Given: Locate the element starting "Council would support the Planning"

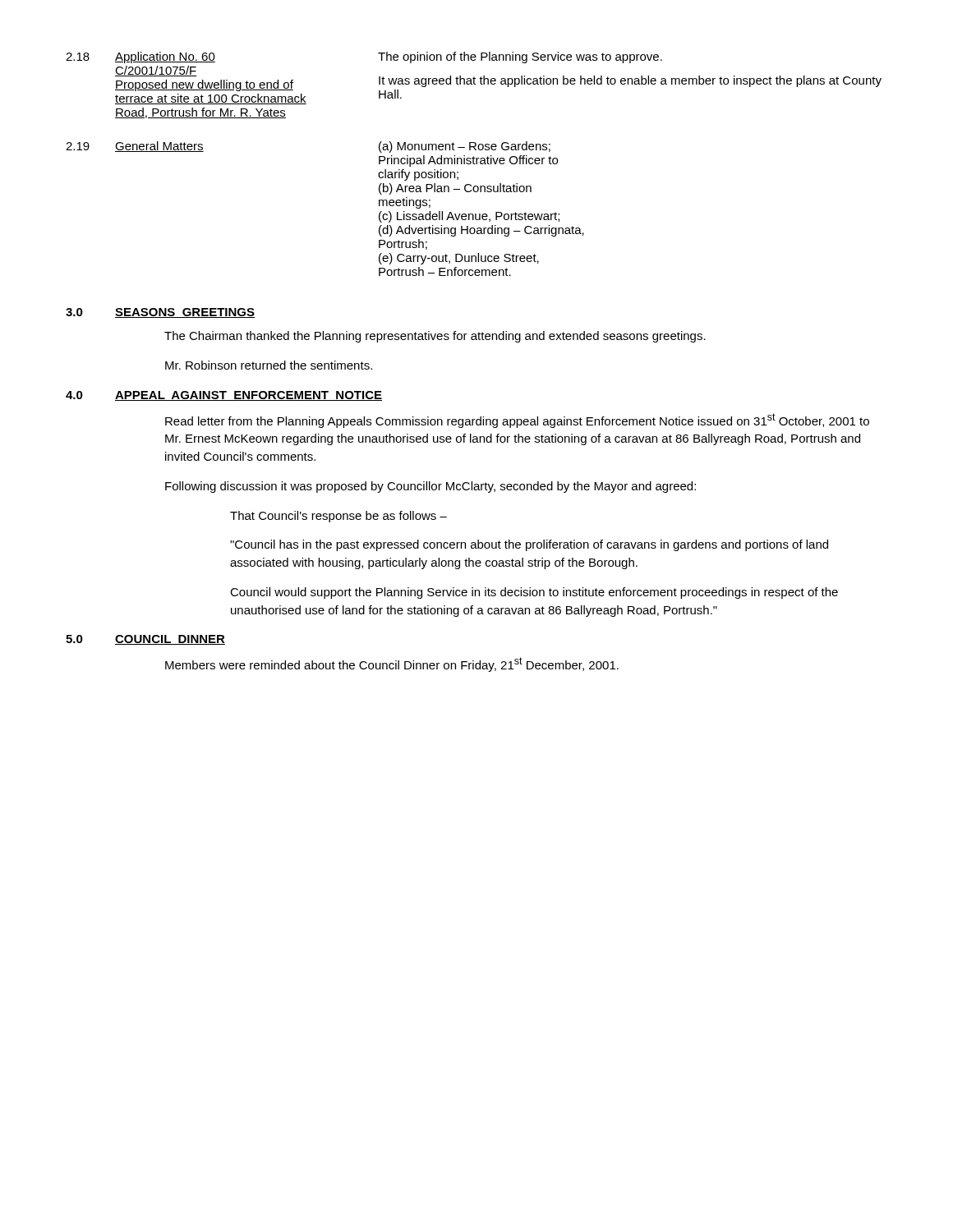Looking at the screenshot, I should click(534, 600).
